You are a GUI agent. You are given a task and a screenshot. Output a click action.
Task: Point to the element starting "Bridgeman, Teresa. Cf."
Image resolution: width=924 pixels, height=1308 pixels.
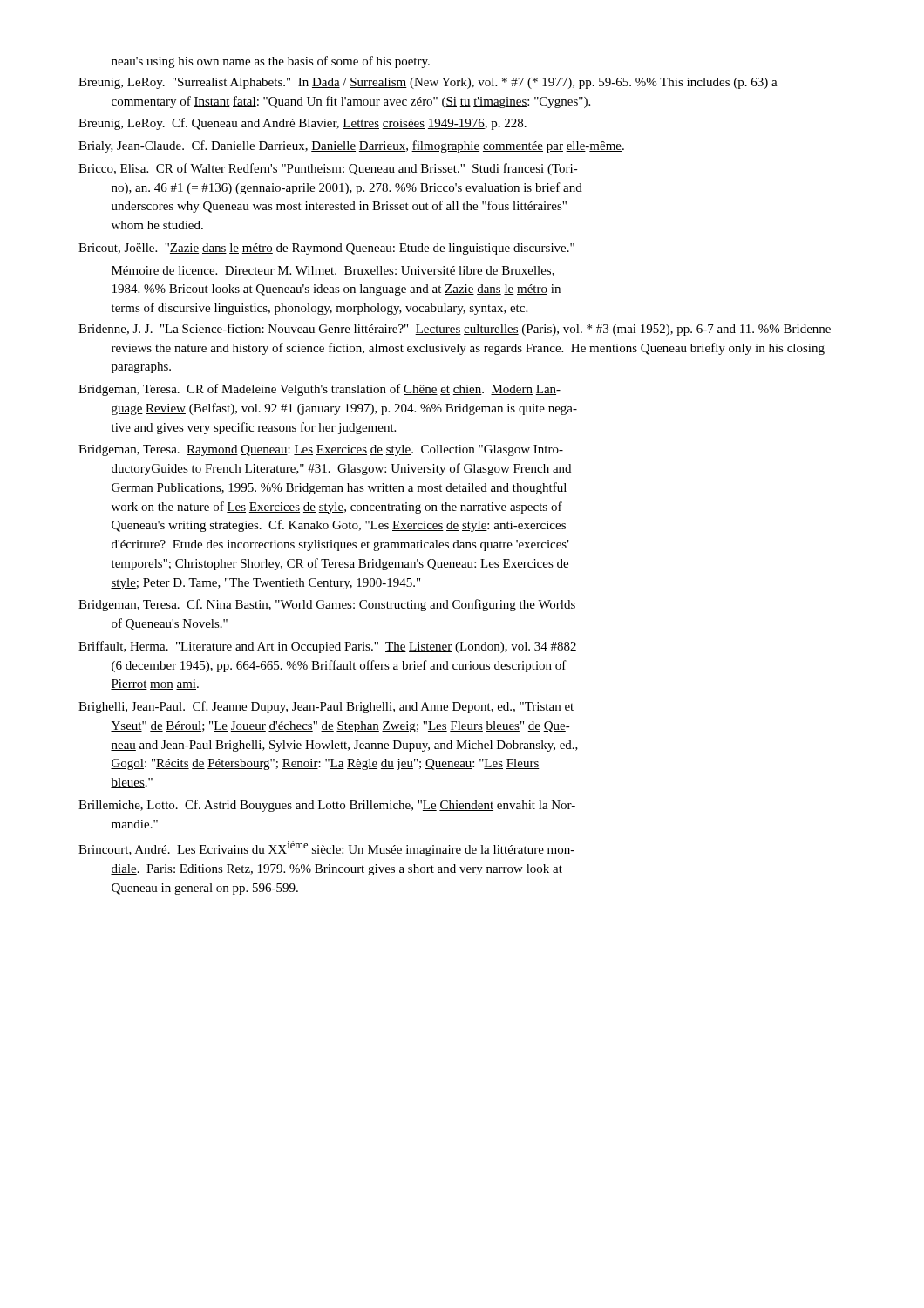tap(462, 616)
